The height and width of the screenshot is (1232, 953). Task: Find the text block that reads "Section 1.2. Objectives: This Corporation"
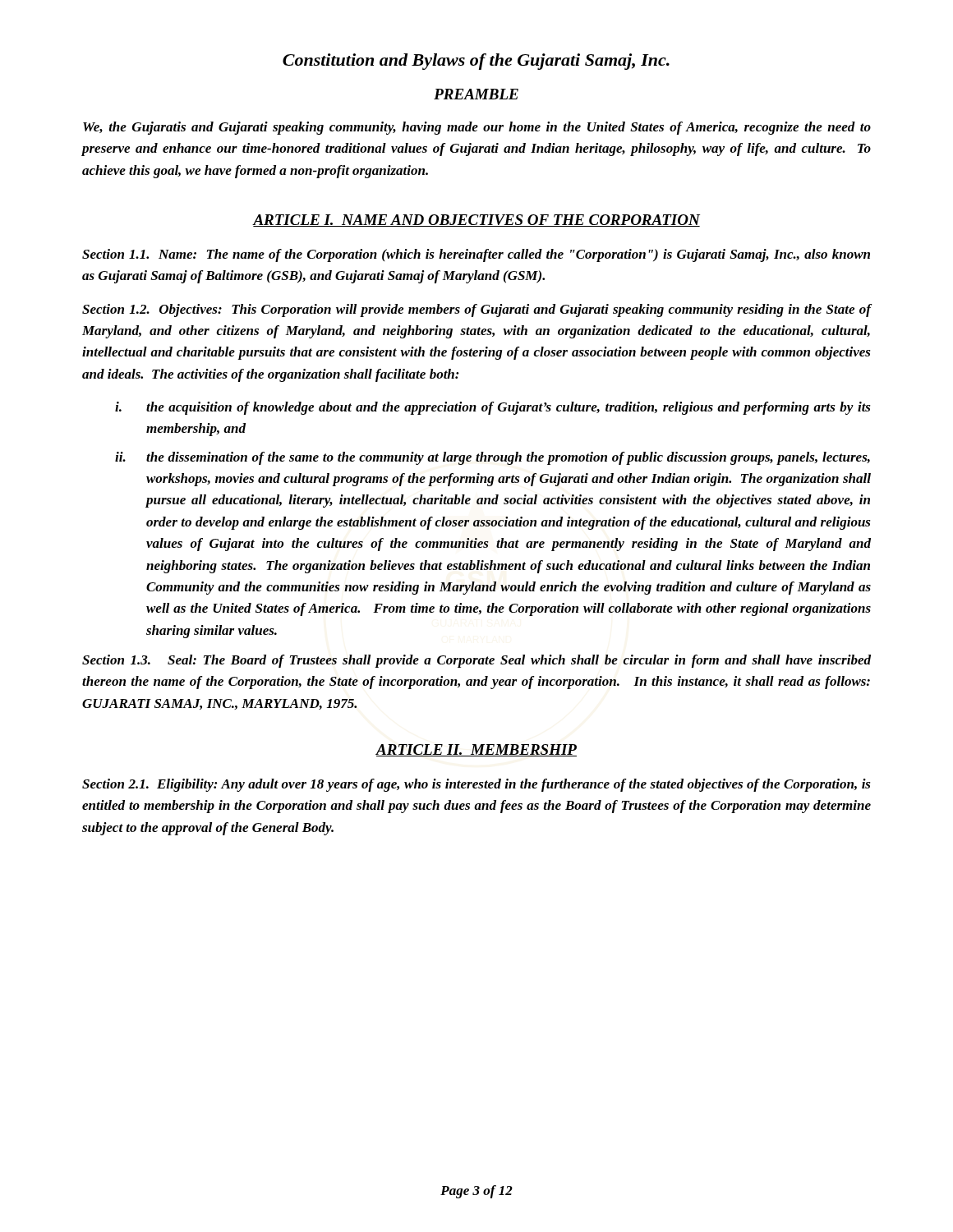(x=476, y=341)
